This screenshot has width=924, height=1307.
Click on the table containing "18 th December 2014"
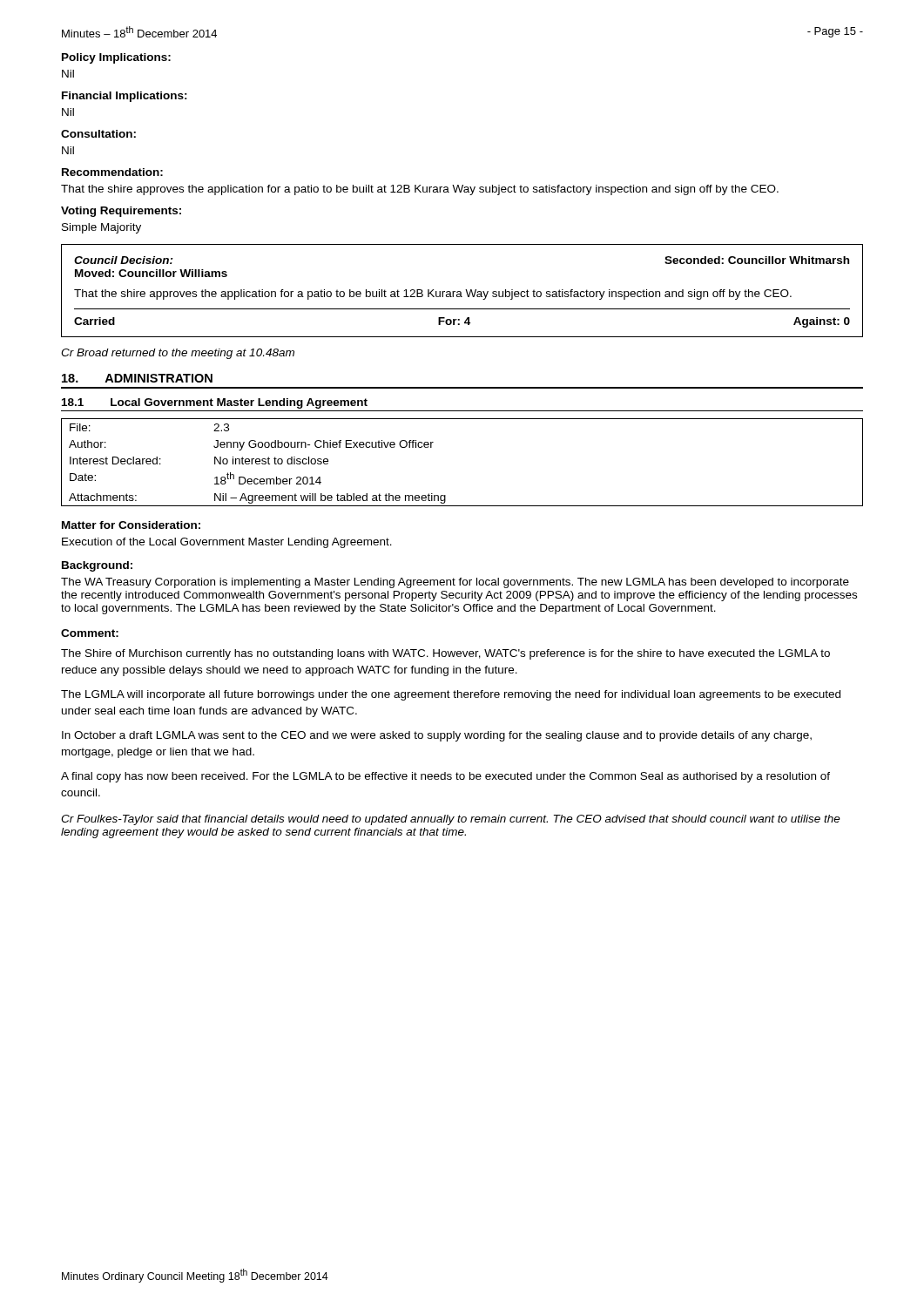coord(462,462)
